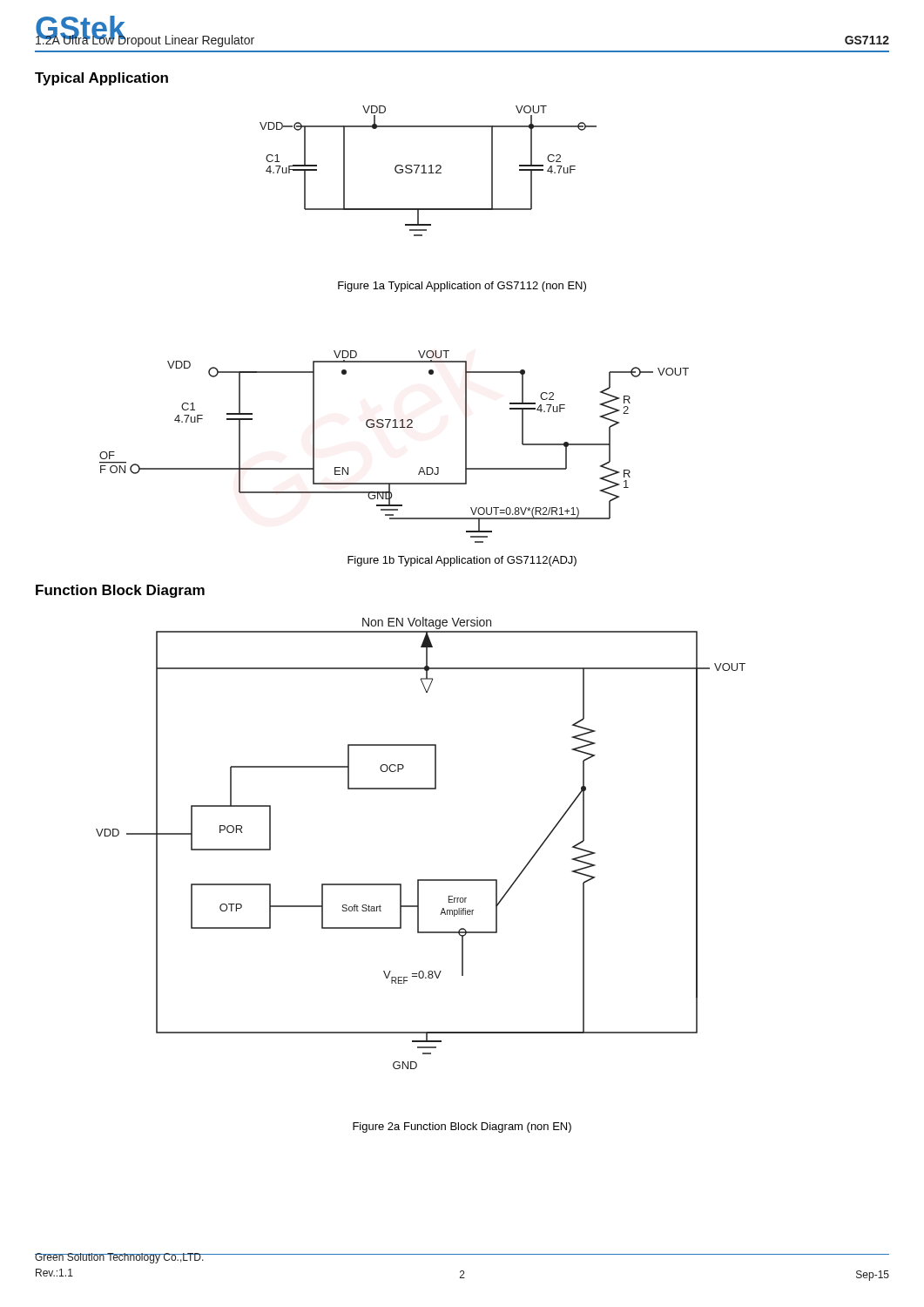This screenshot has height=1307, width=924.
Task: Locate the caption that opens with "Figure 1a Typical Application"
Action: click(462, 285)
